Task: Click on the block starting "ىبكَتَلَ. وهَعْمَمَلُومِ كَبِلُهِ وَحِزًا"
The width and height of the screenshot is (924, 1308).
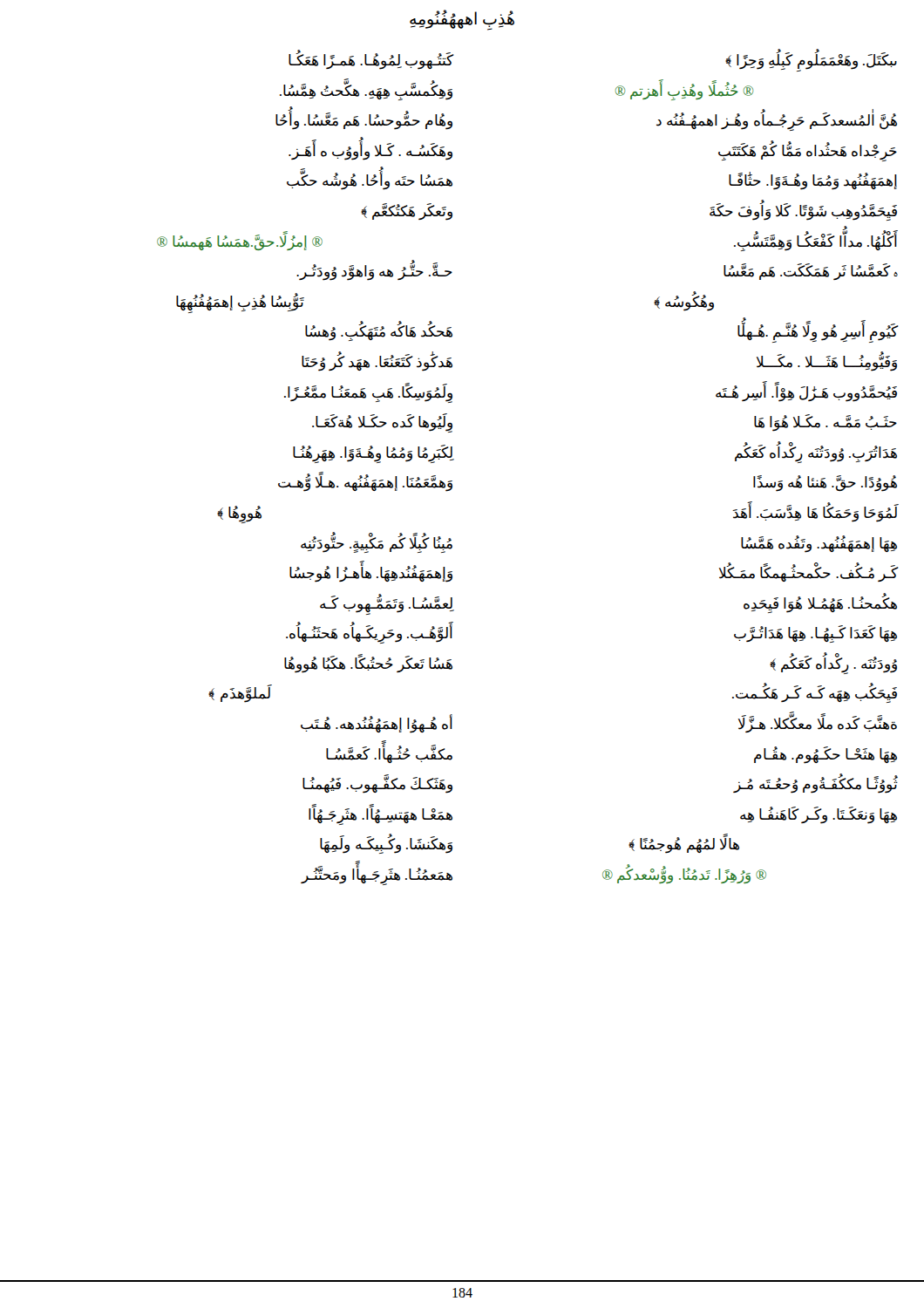Action: 811,61
